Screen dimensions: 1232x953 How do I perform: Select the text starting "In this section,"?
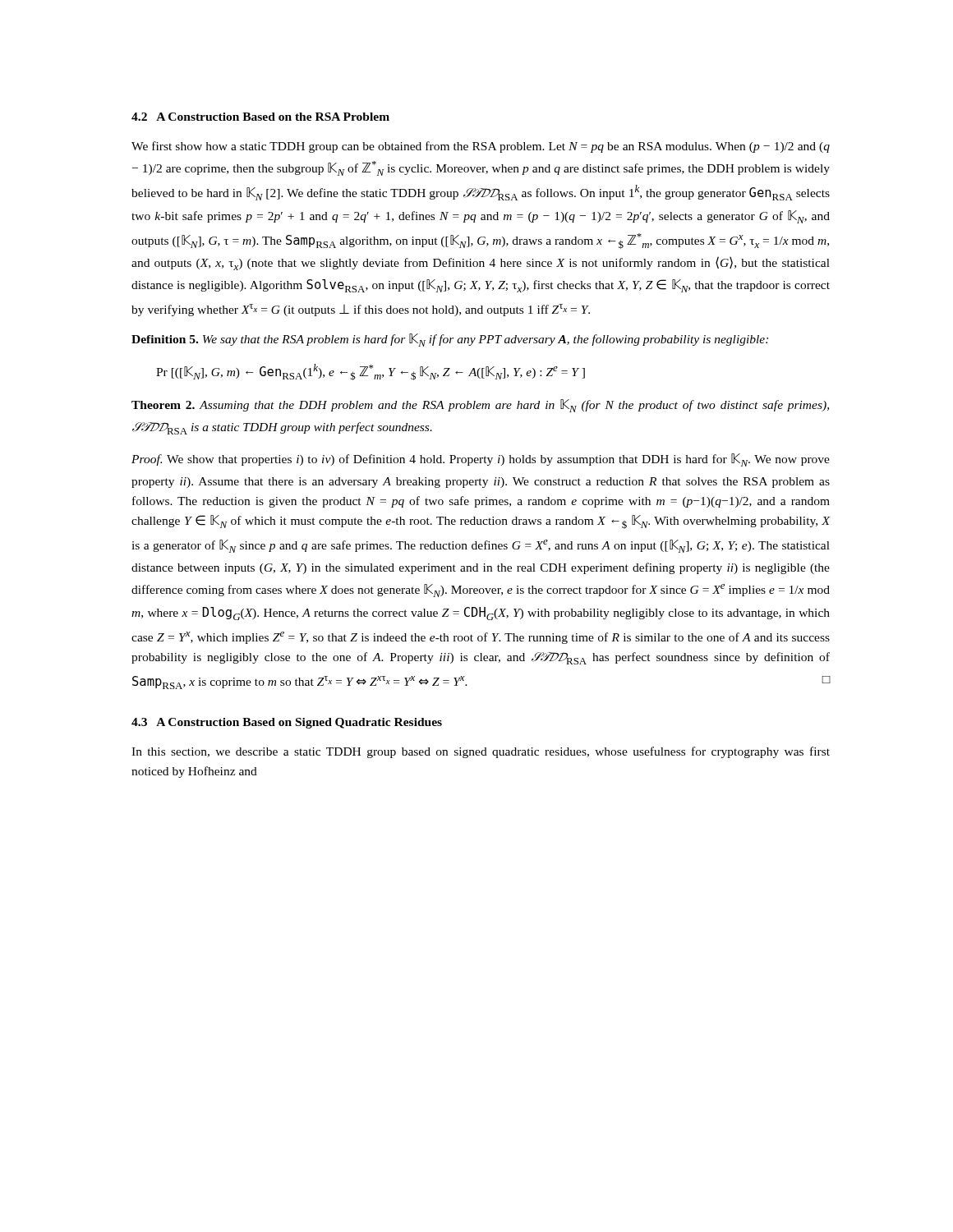coord(481,761)
